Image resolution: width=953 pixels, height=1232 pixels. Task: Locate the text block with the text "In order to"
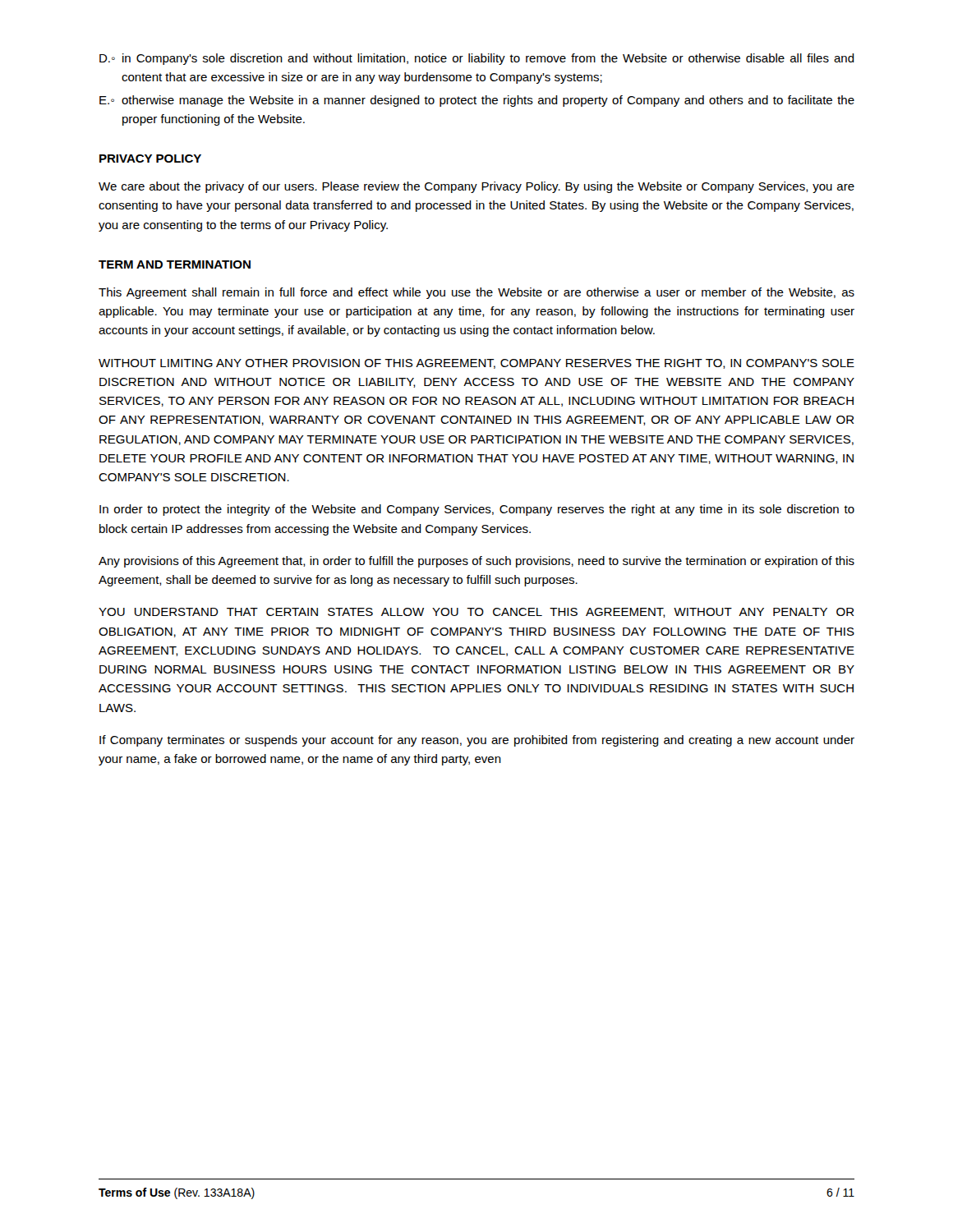tap(476, 519)
